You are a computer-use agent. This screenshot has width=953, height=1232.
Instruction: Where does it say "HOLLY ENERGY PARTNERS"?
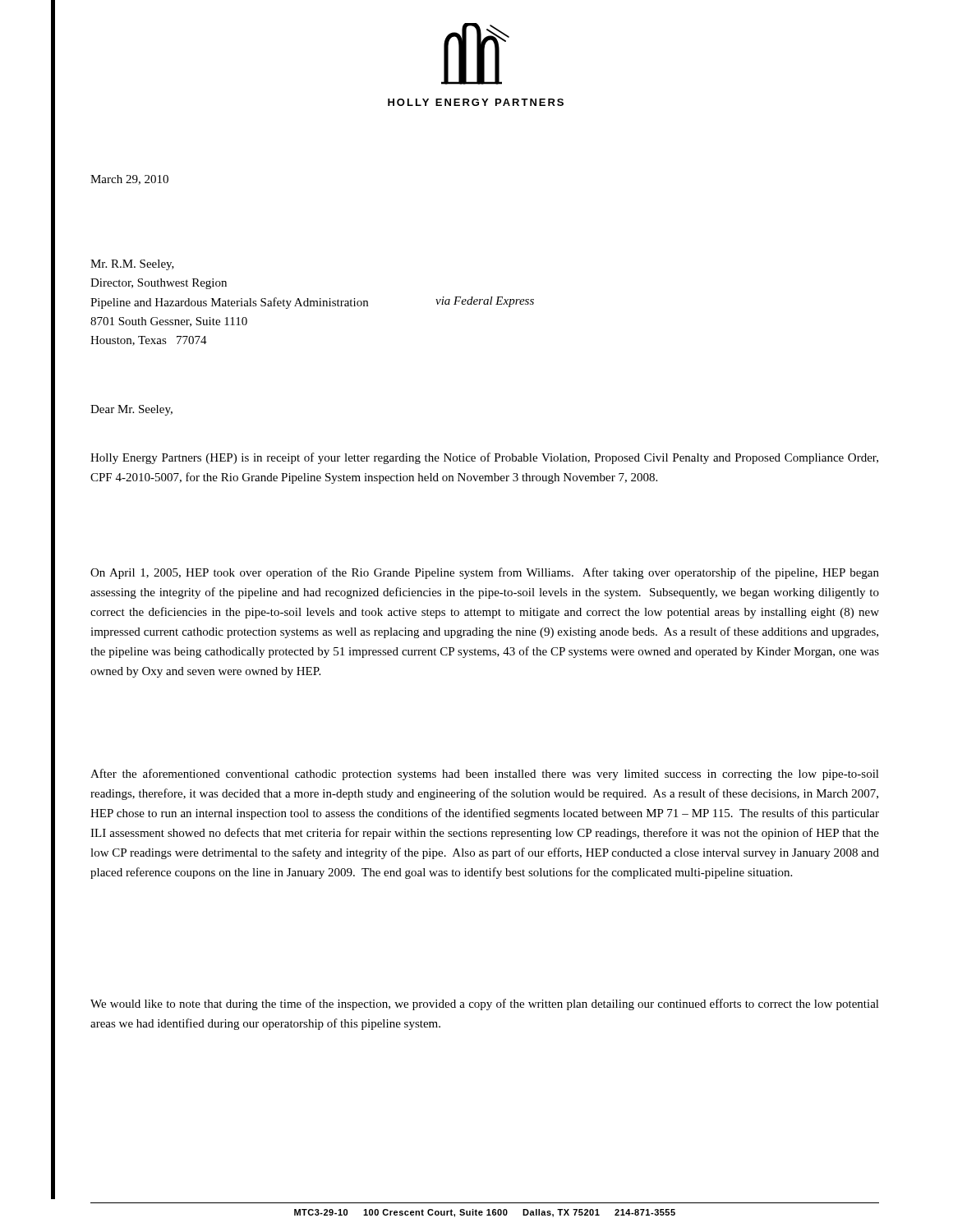point(476,102)
